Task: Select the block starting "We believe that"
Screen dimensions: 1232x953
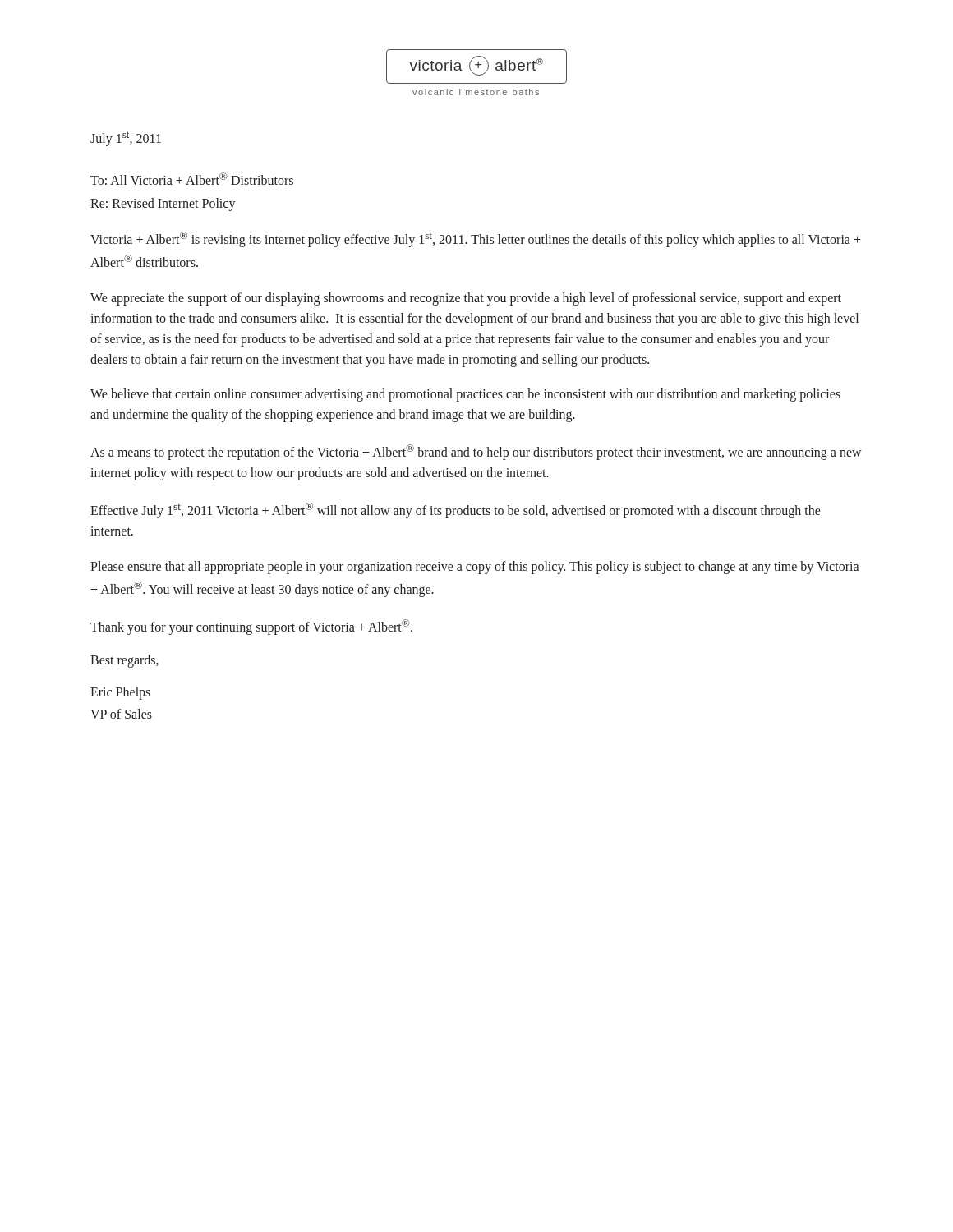Action: (x=465, y=404)
